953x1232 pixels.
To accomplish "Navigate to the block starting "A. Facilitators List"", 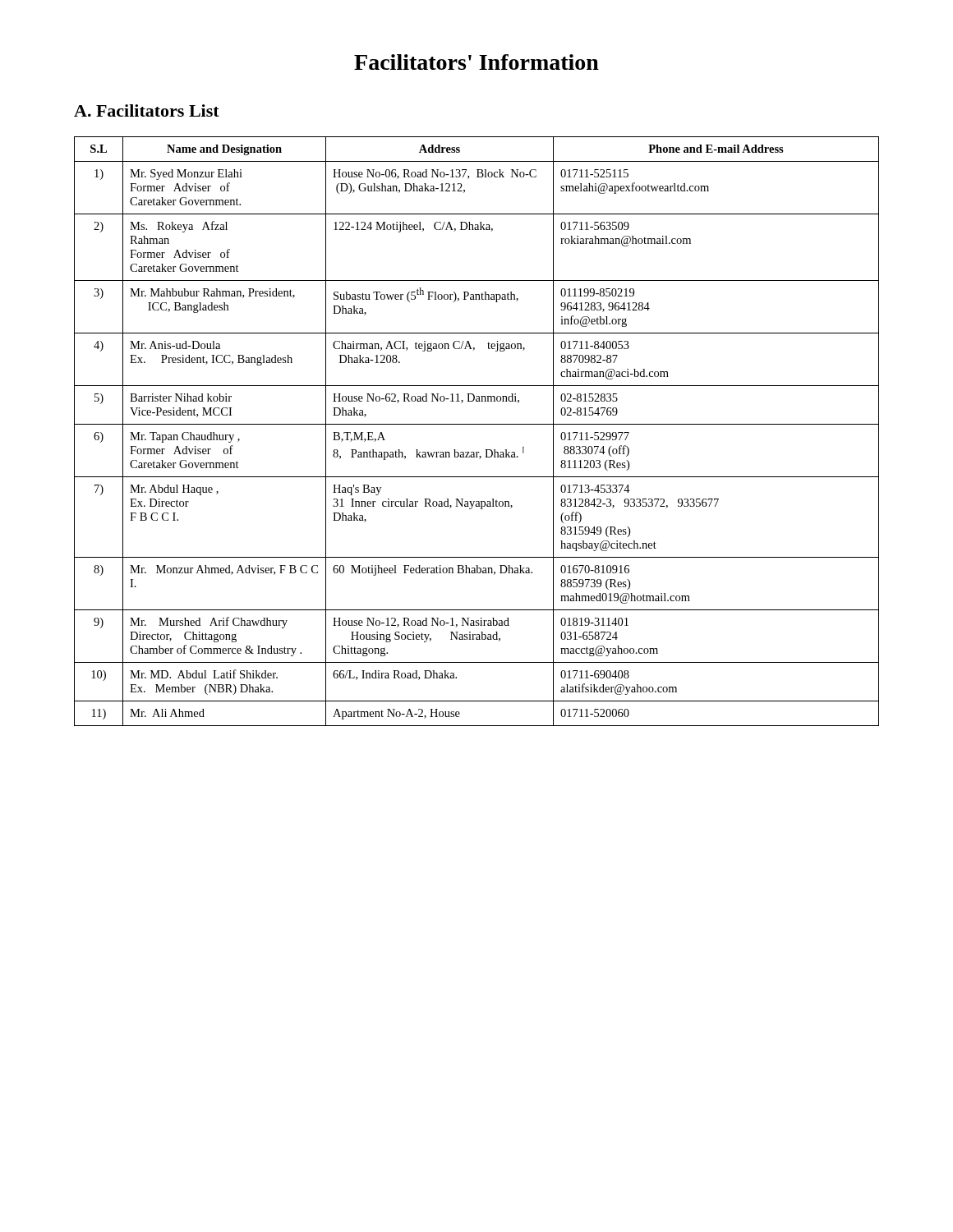I will point(146,110).
